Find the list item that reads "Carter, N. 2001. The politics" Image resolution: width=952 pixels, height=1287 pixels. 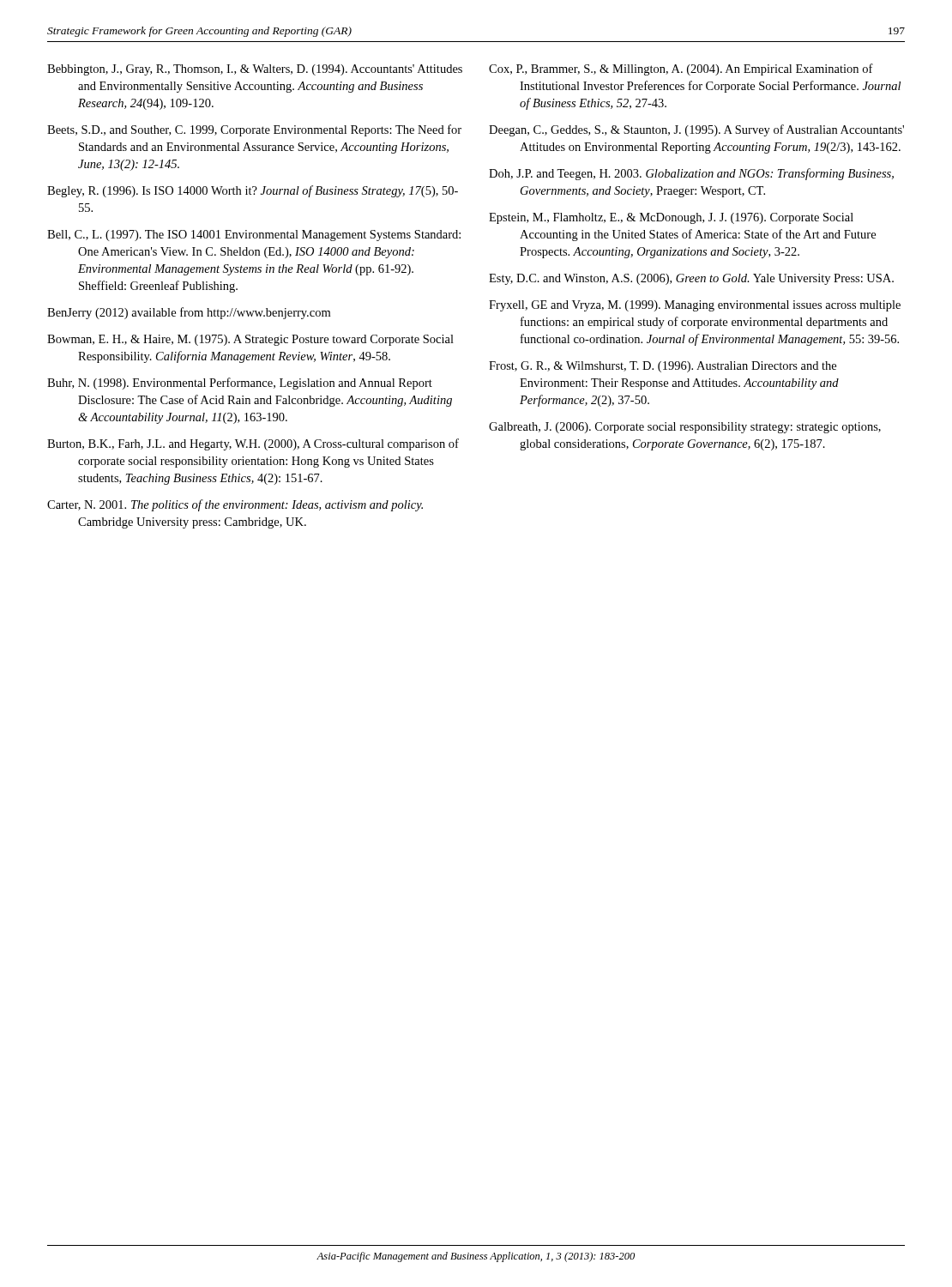coord(236,513)
